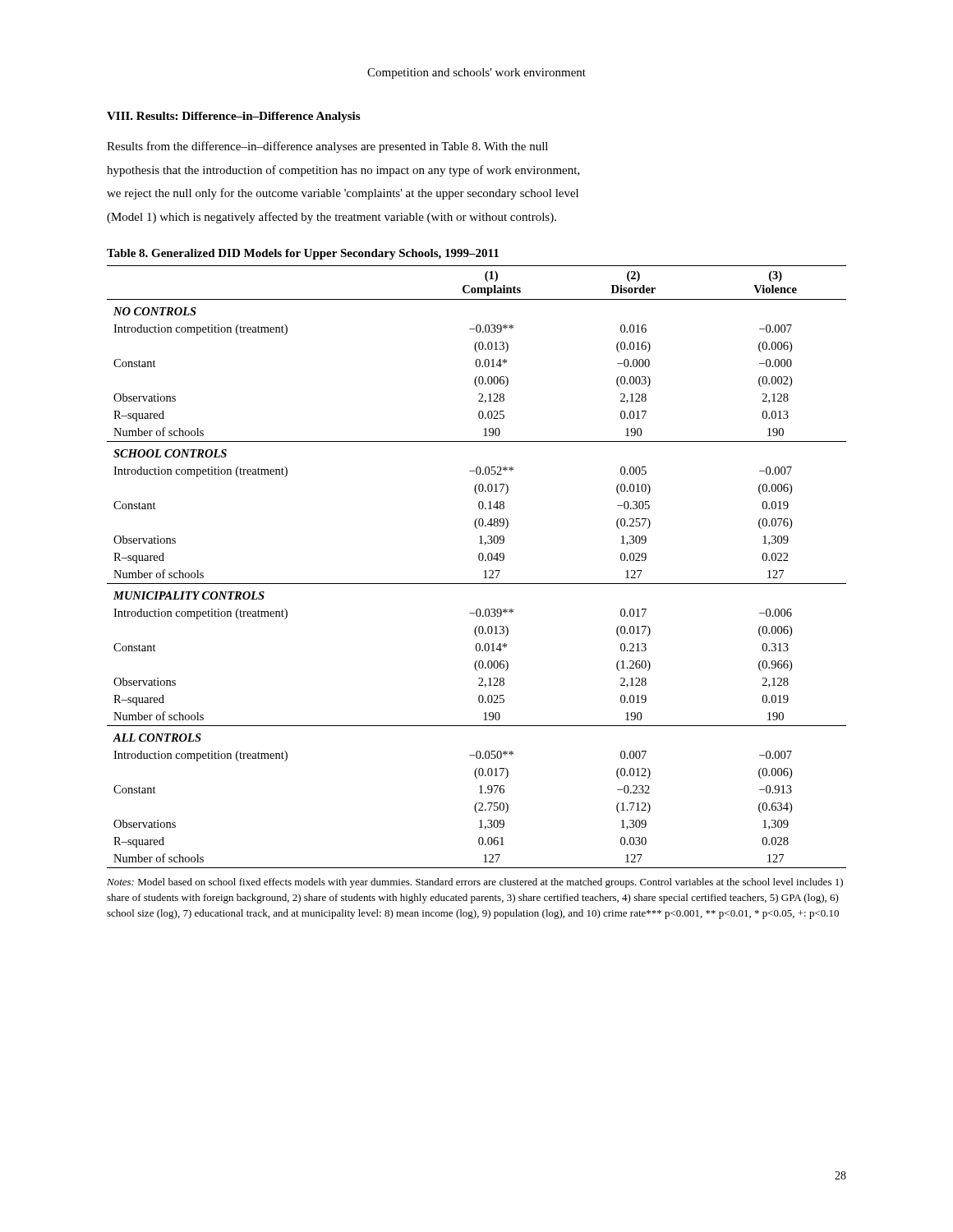Find the table that mentions "(3) Violence"
Screen dimensions: 1232x953
pyautogui.click(x=476, y=567)
